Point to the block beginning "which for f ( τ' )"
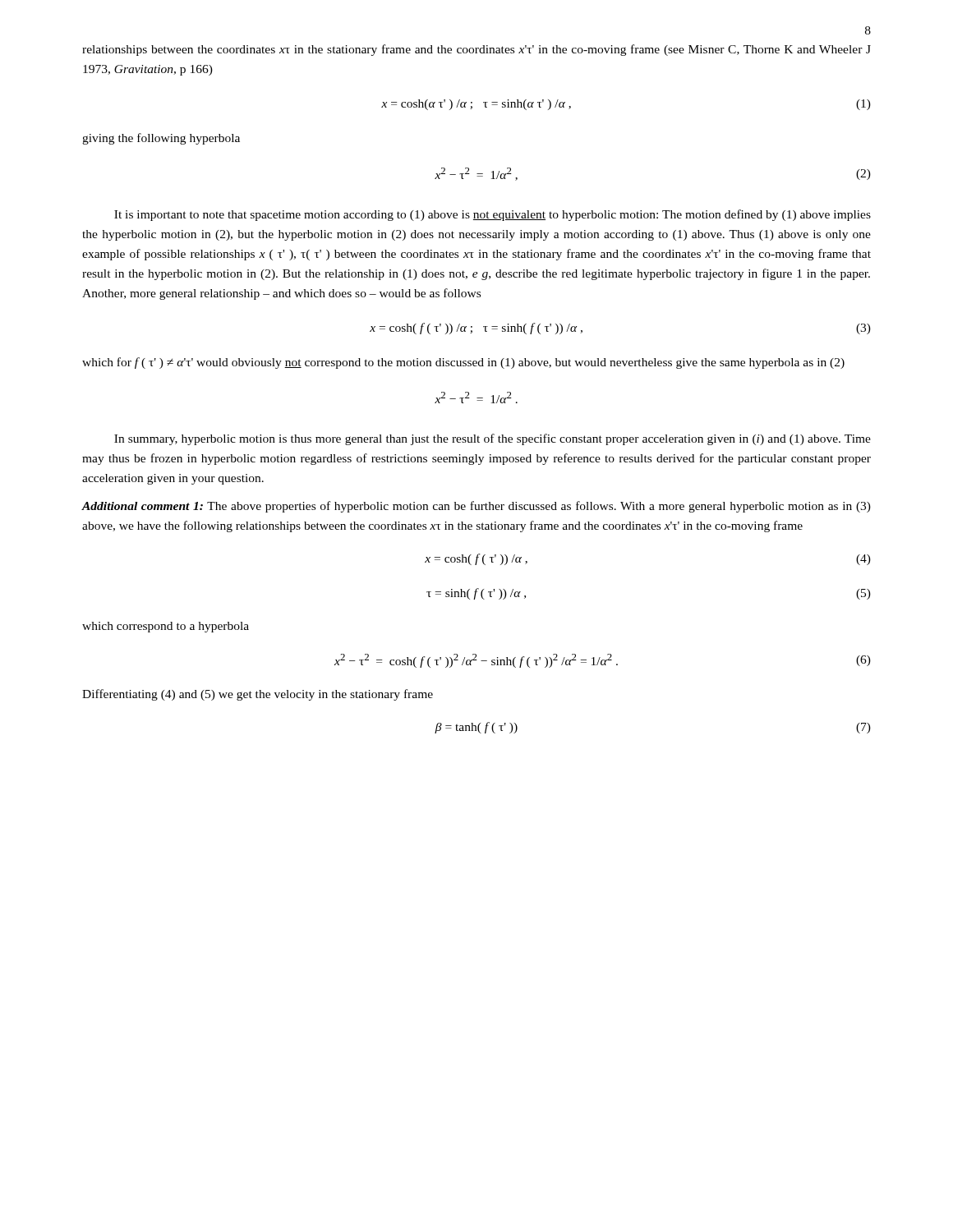This screenshot has width=953, height=1232. tap(476, 362)
